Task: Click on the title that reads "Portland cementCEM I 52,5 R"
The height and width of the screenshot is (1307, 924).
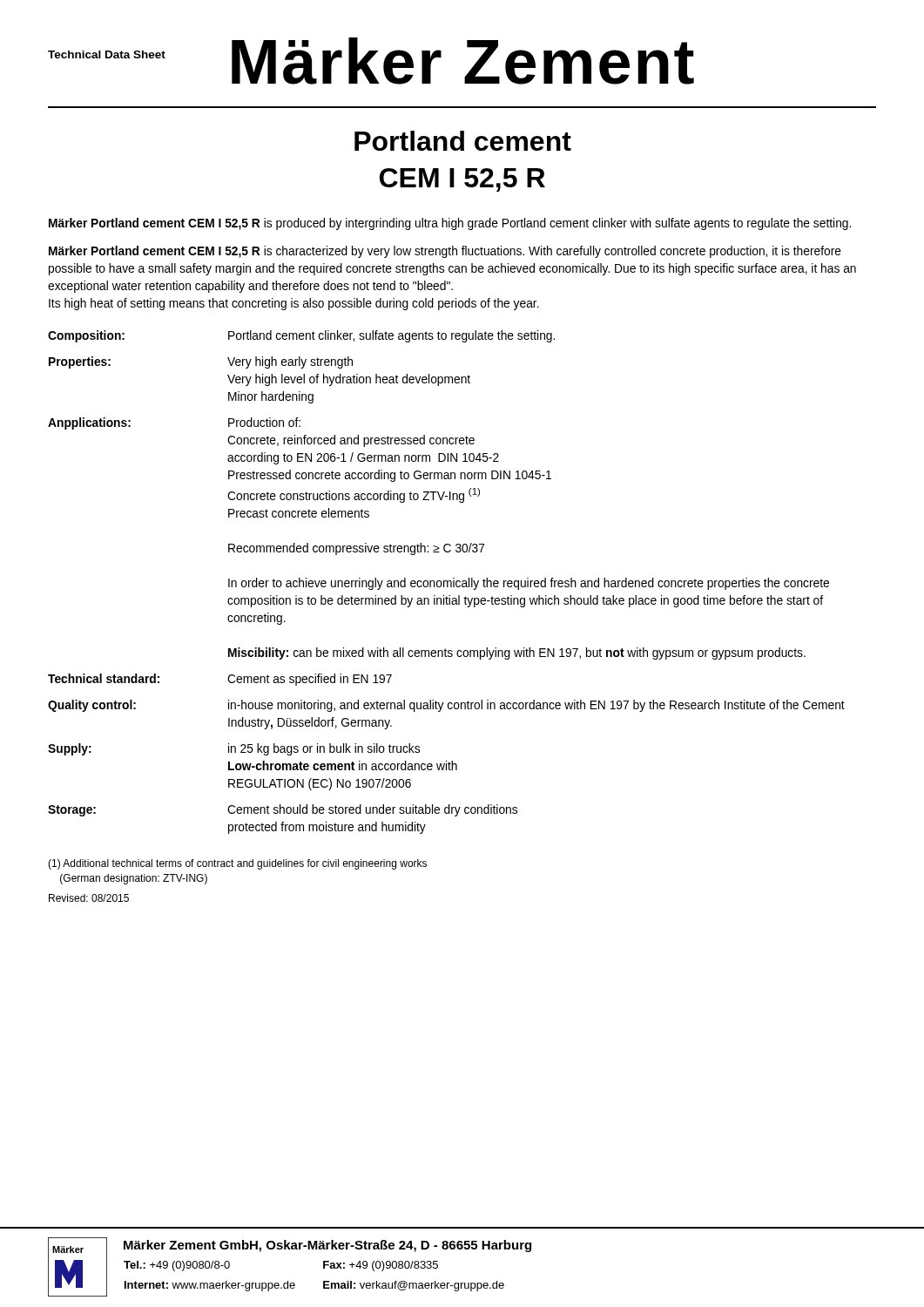Action: [x=462, y=160]
